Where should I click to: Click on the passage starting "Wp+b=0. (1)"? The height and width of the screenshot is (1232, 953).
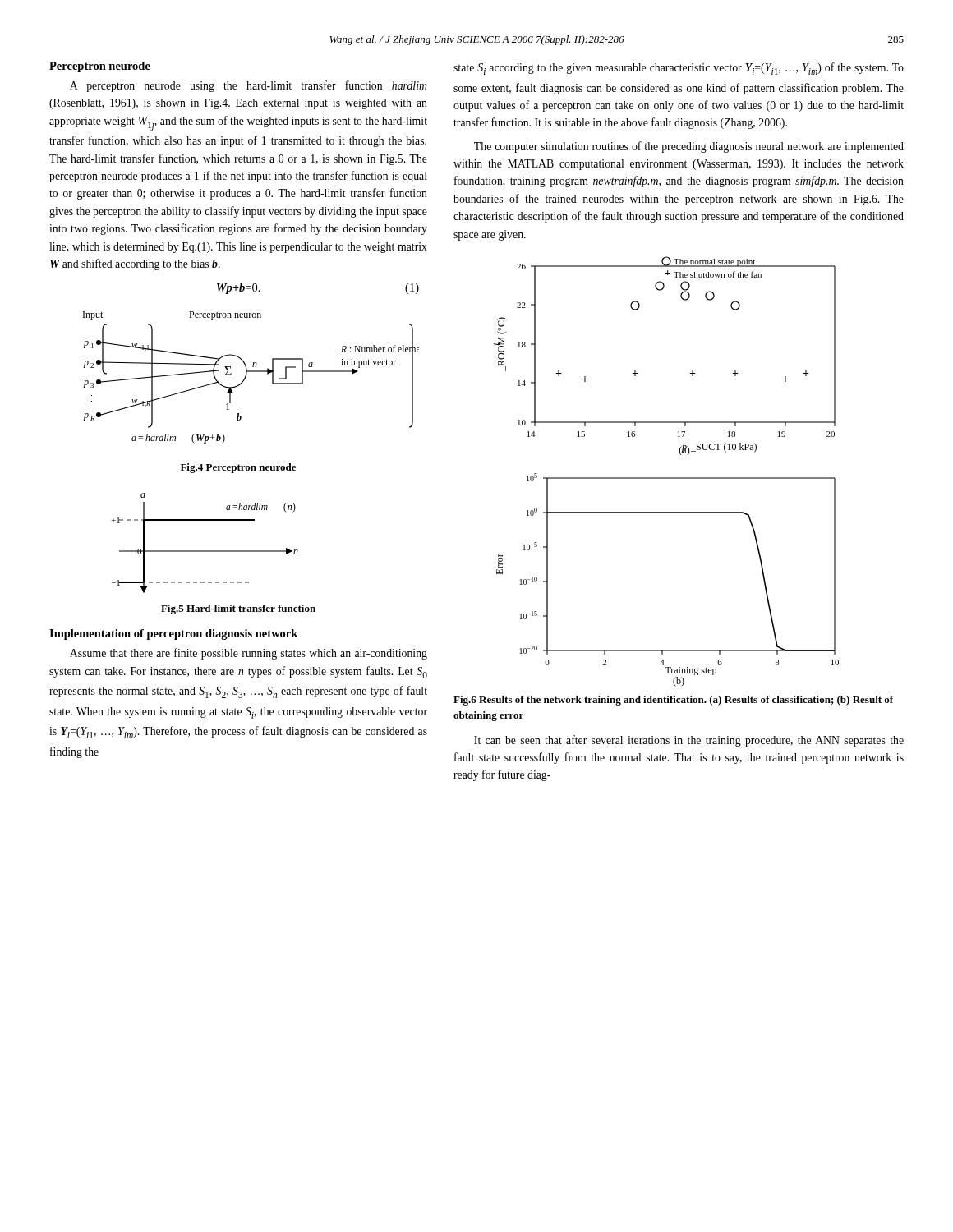[230, 289]
